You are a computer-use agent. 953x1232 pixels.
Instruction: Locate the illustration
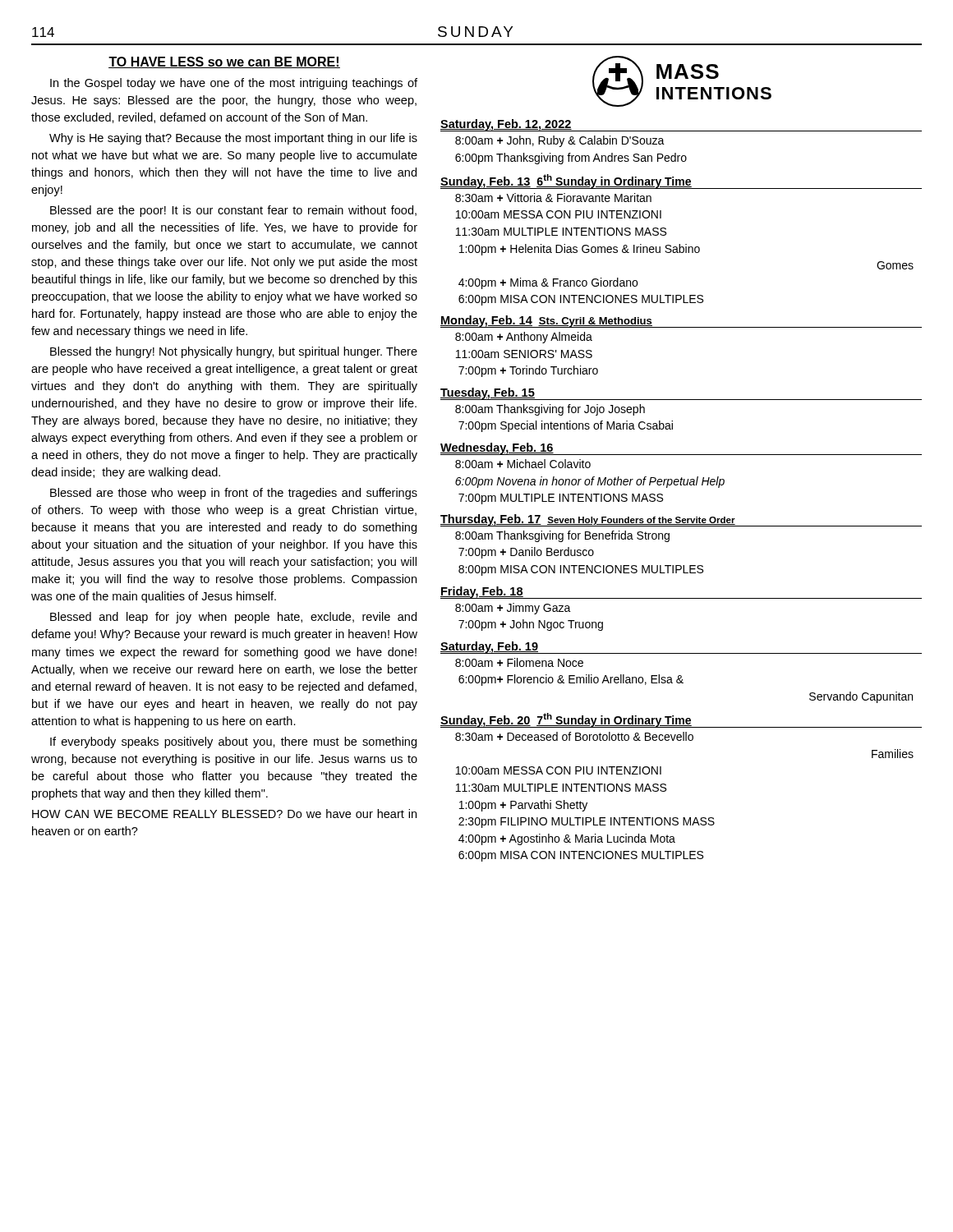point(681,82)
